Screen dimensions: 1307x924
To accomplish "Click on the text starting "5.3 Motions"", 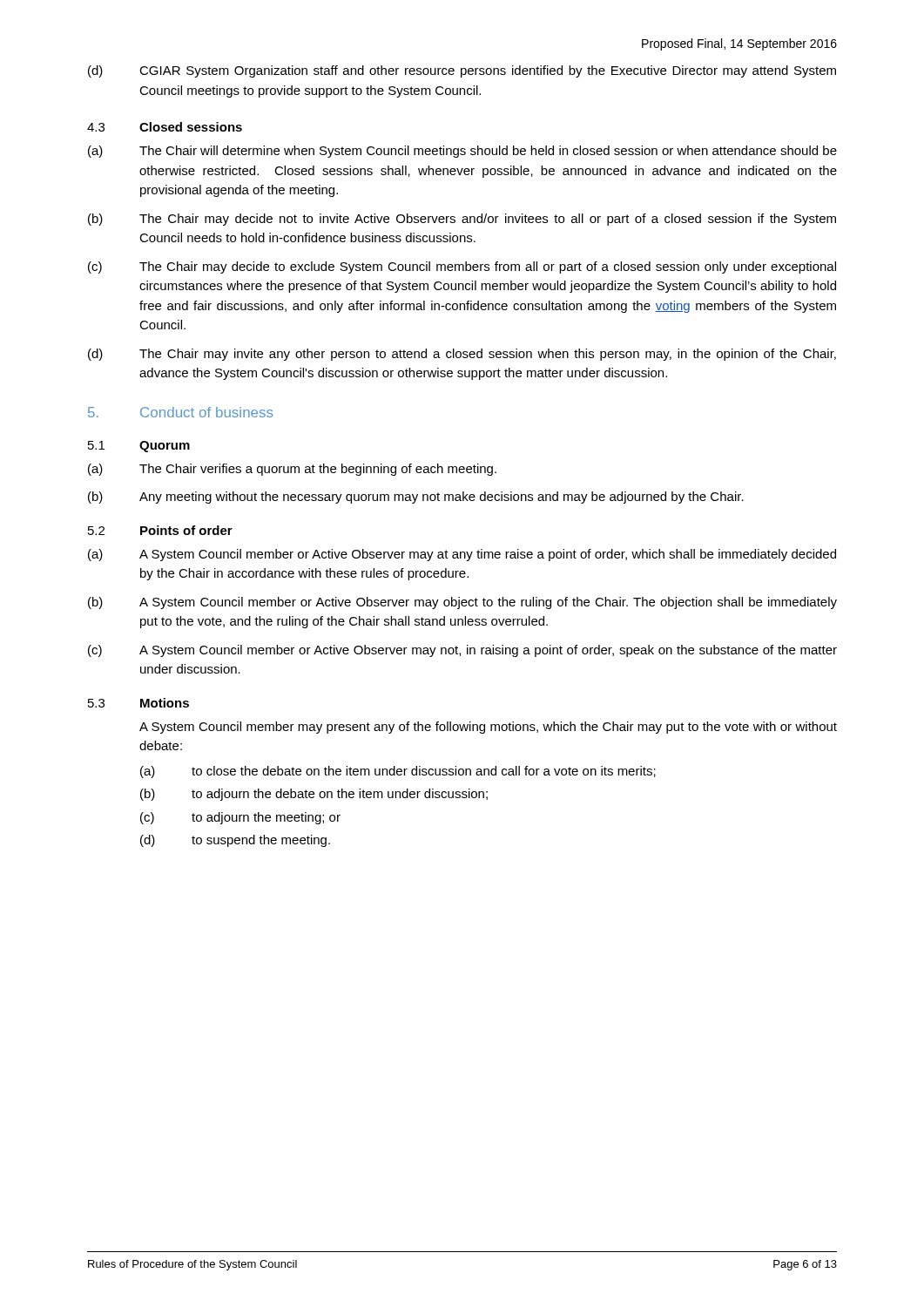I will coord(138,702).
